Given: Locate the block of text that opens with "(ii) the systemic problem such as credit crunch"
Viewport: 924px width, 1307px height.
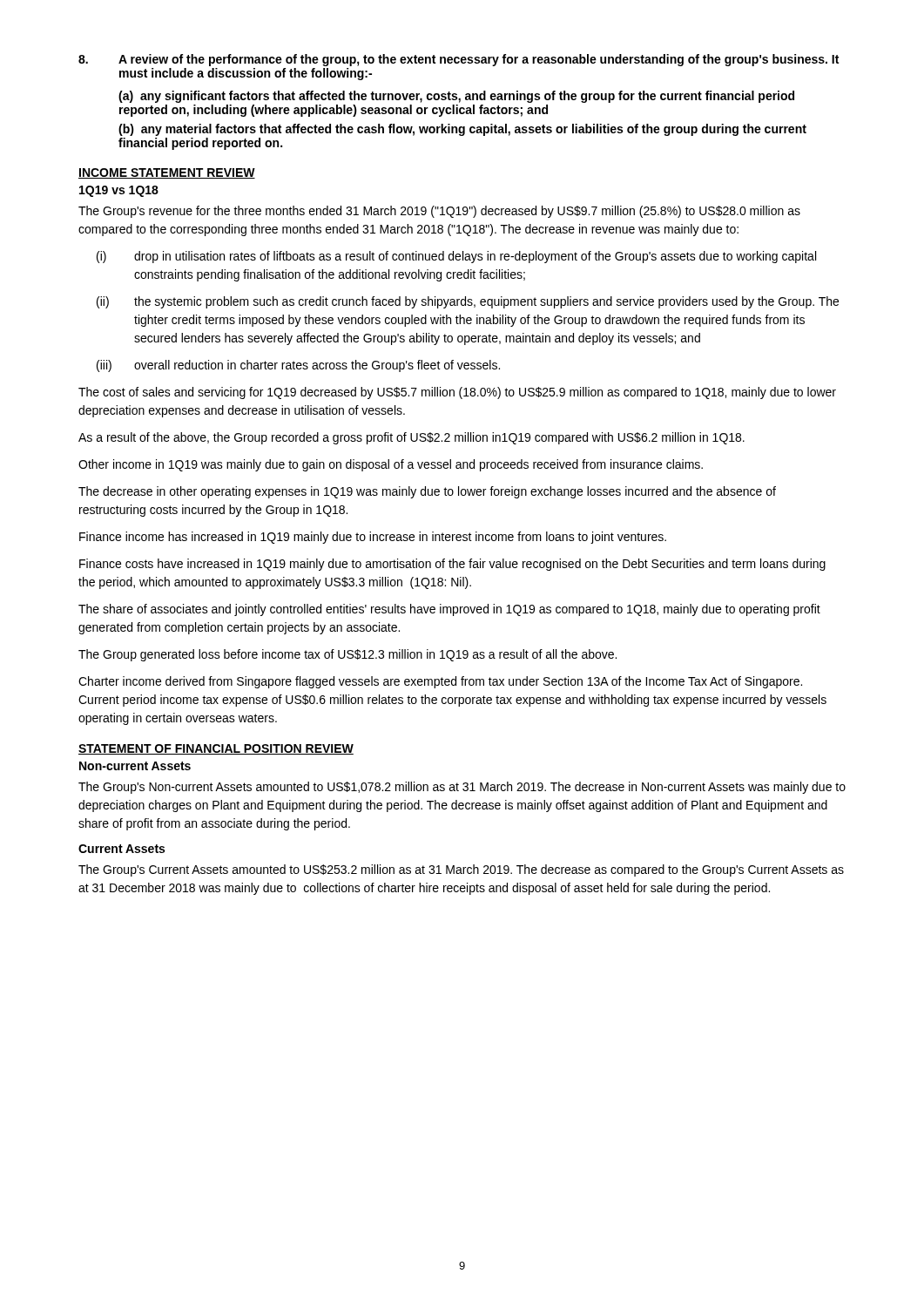Looking at the screenshot, I should (x=471, y=320).
